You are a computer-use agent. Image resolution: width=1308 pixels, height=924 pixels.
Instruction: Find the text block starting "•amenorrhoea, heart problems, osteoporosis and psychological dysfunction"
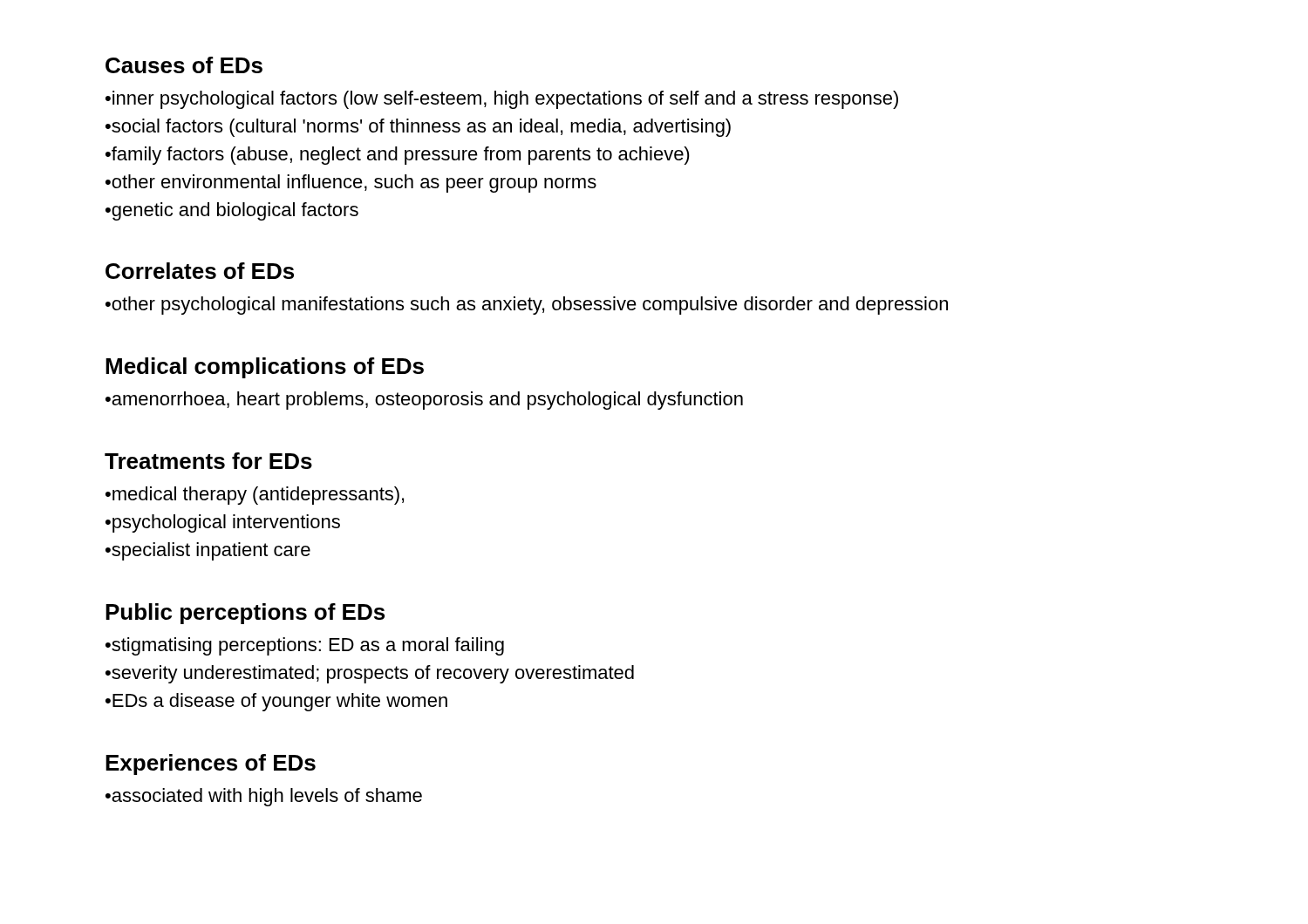pyautogui.click(x=424, y=399)
